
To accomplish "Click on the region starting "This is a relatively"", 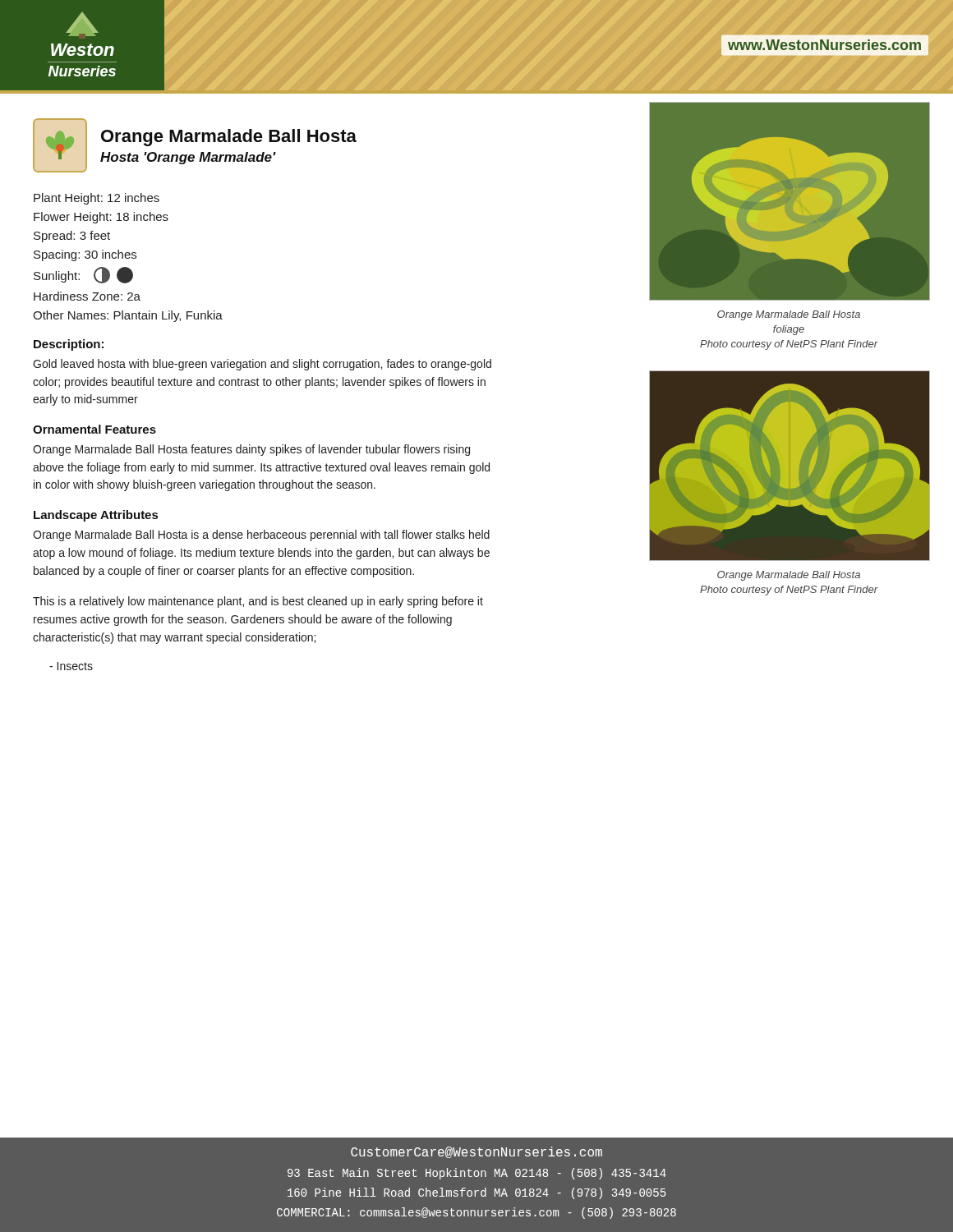I will [258, 619].
